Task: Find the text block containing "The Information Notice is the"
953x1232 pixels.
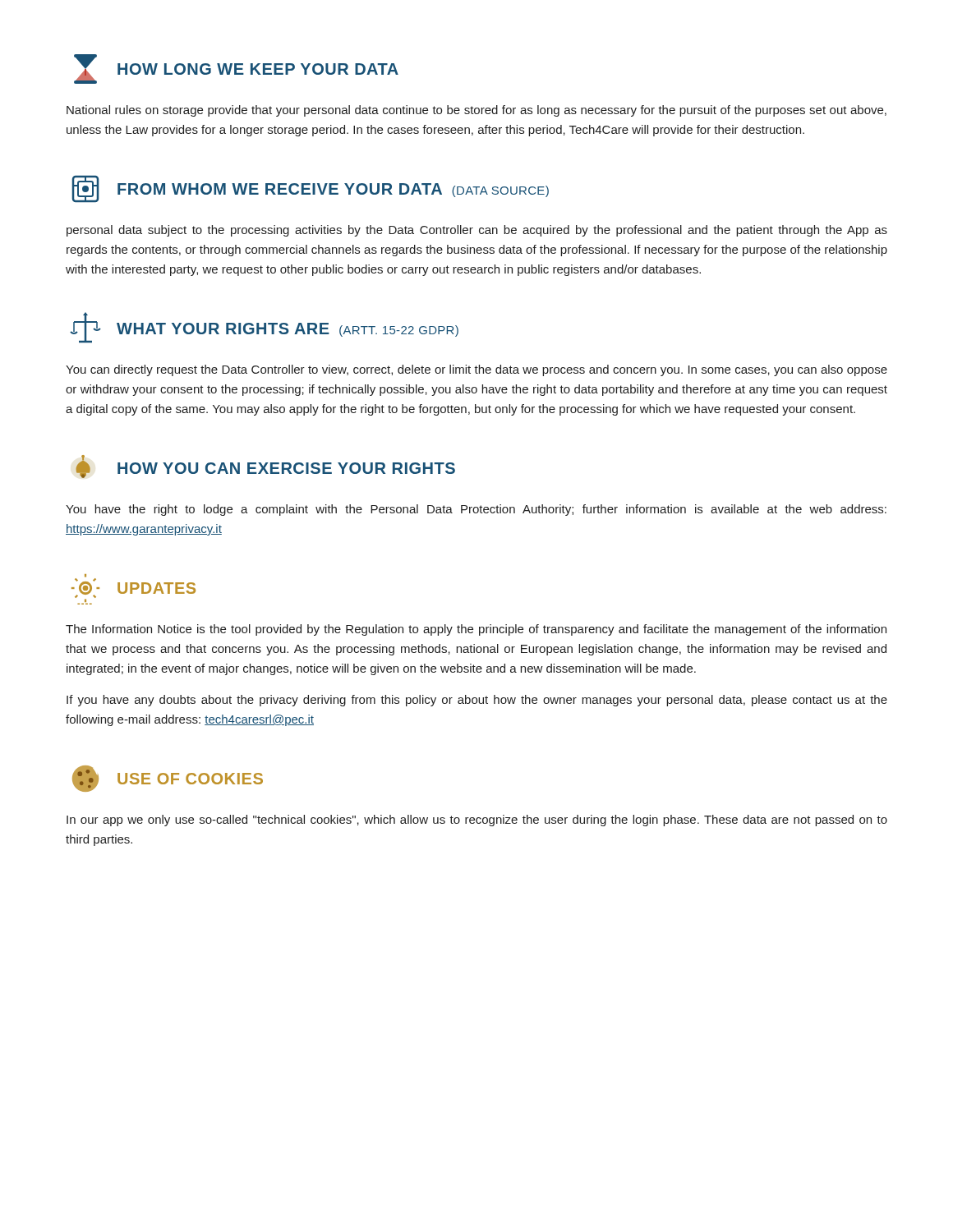Action: [x=476, y=648]
